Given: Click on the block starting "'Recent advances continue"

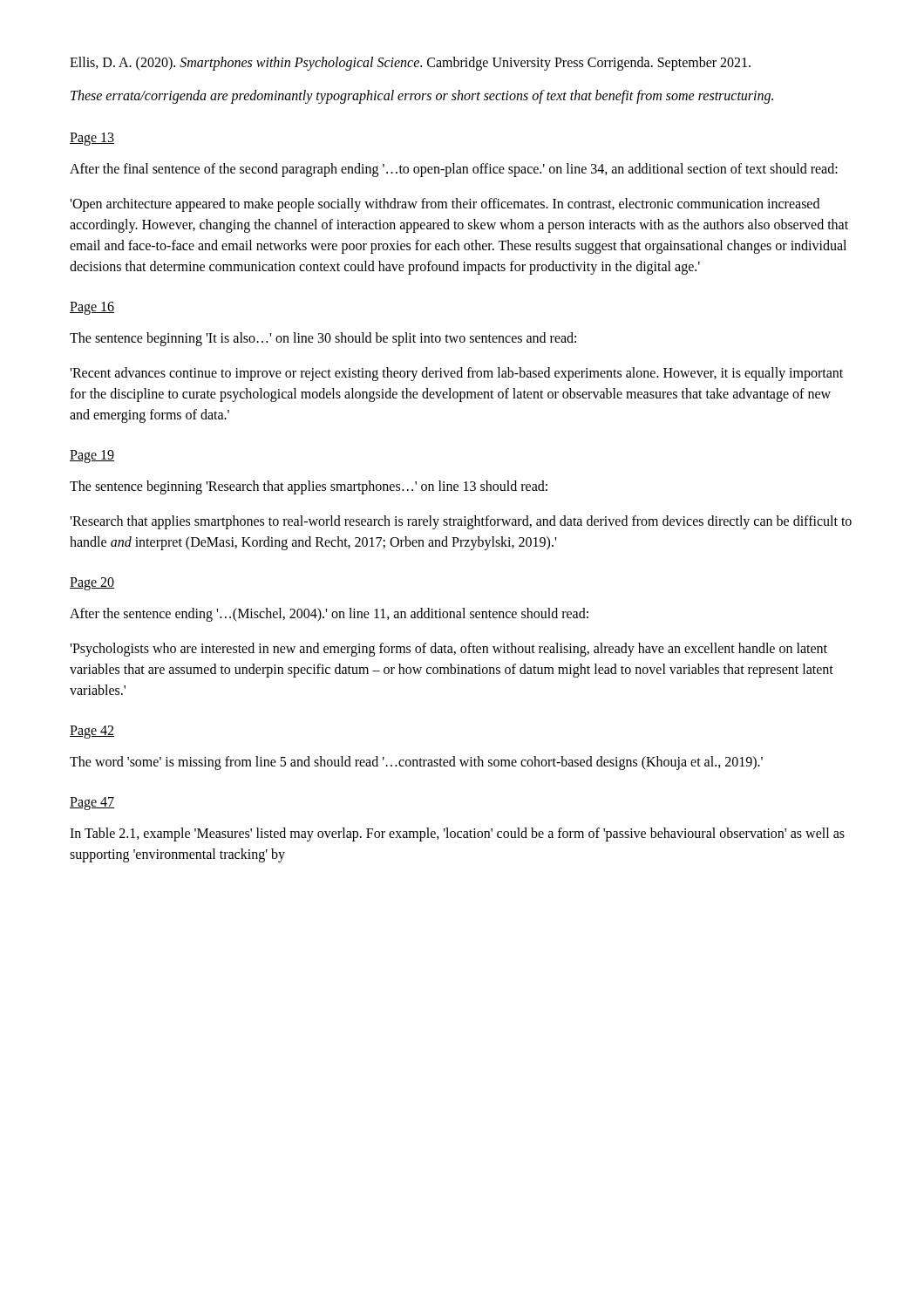Looking at the screenshot, I should (x=456, y=394).
